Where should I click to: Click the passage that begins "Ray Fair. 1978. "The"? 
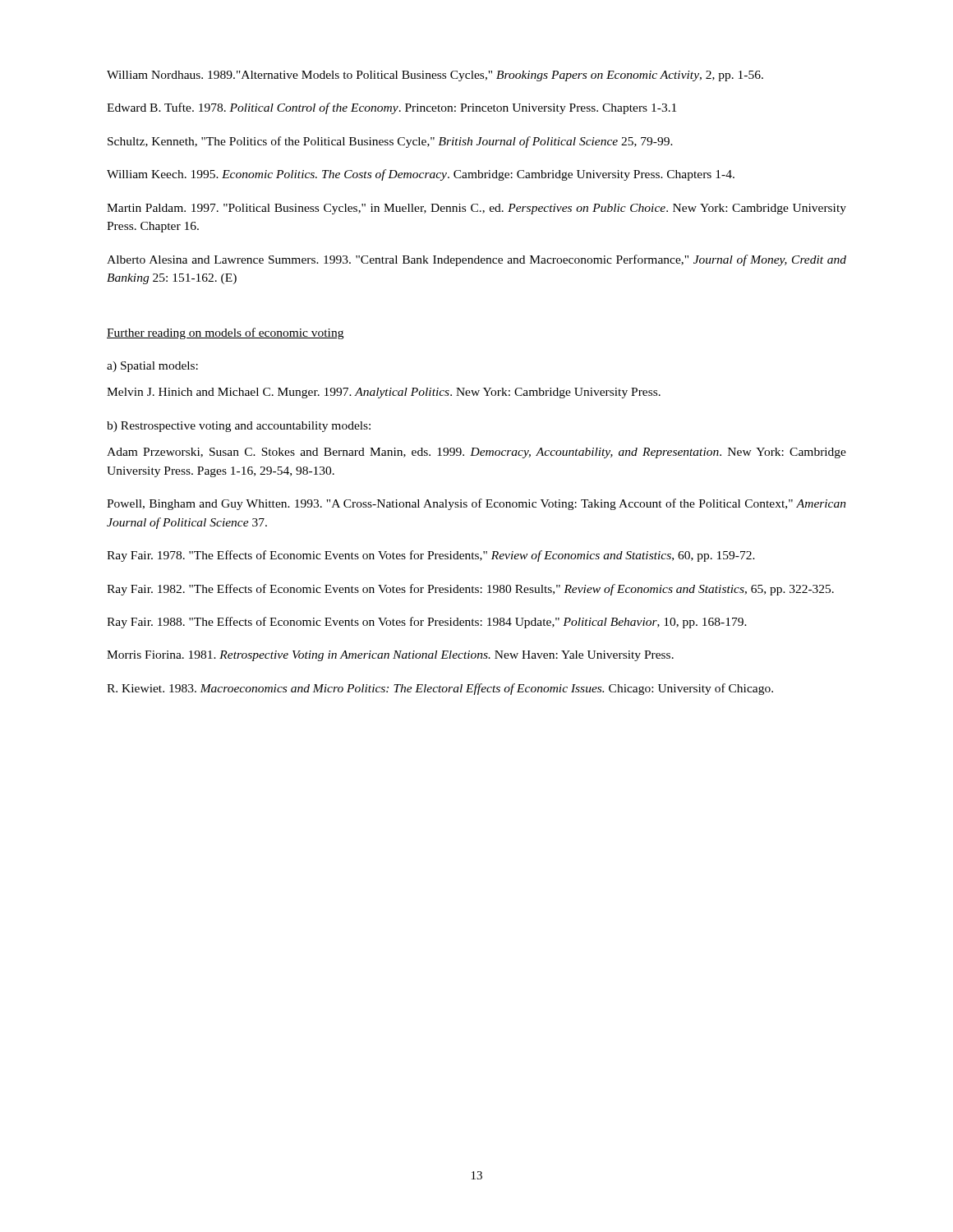tap(431, 555)
